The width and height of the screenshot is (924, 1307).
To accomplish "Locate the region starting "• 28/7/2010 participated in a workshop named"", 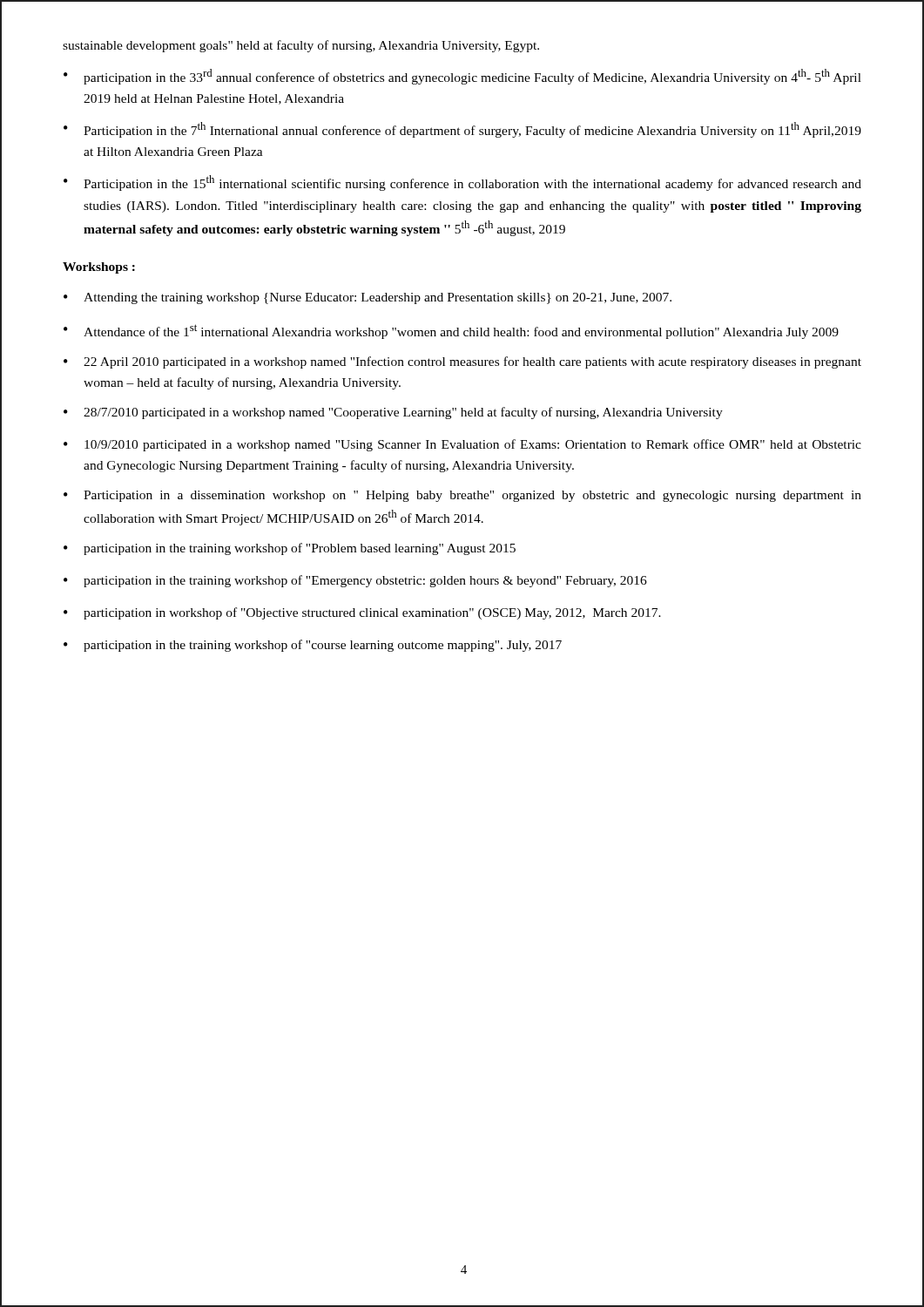I will [462, 413].
